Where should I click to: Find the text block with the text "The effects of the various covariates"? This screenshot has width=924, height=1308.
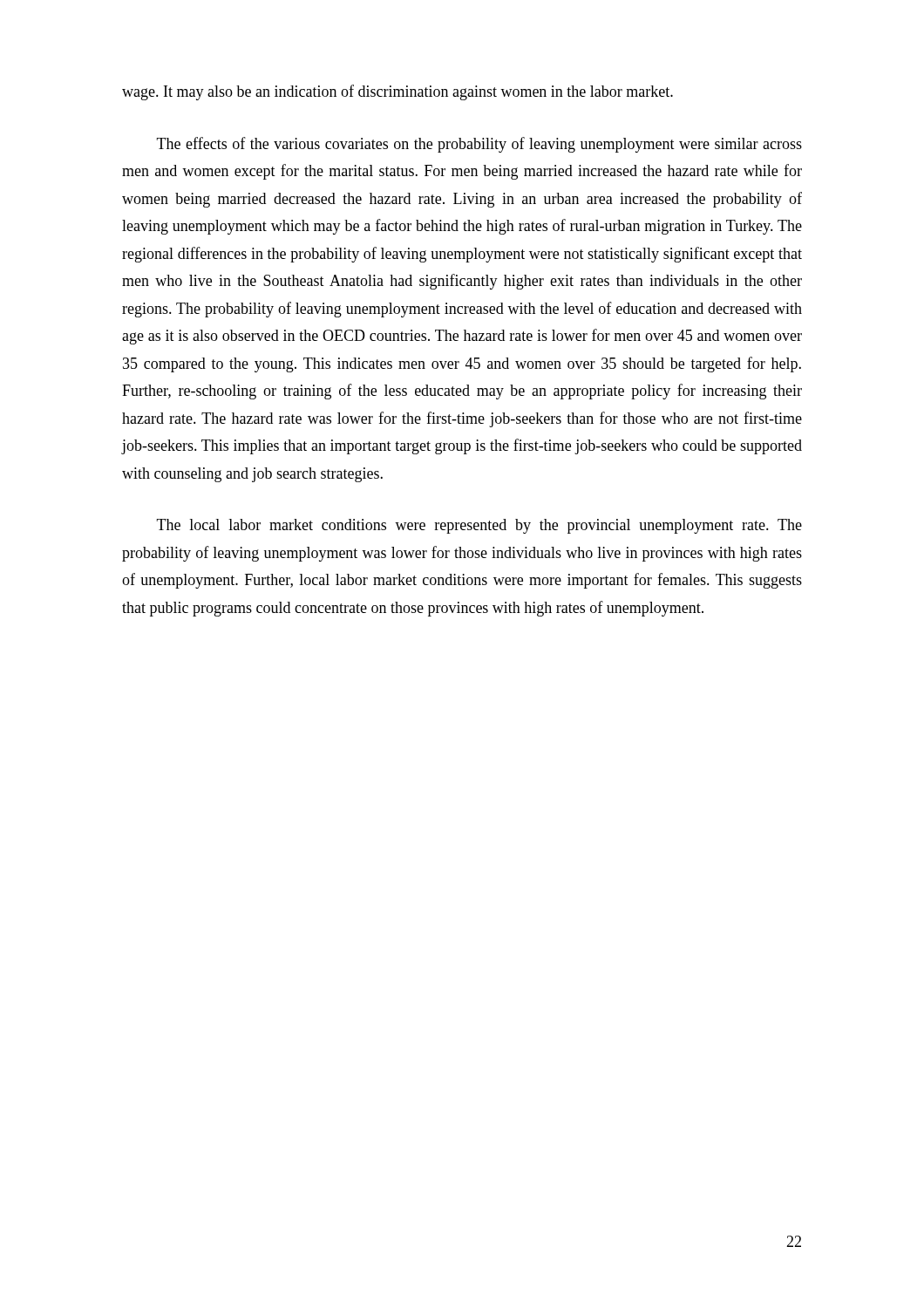462,308
